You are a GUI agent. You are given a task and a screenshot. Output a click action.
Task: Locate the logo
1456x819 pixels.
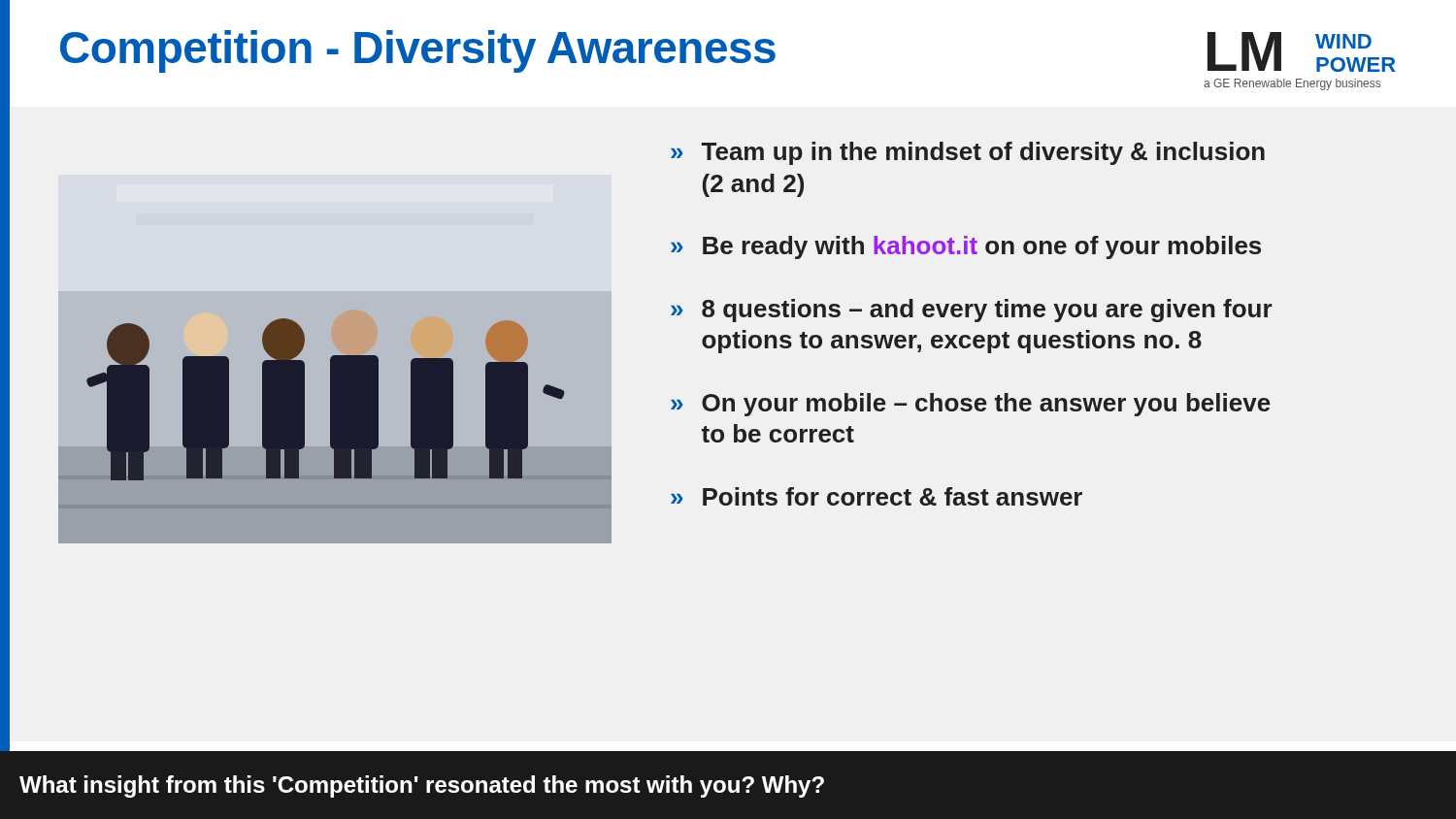pos(1310,54)
